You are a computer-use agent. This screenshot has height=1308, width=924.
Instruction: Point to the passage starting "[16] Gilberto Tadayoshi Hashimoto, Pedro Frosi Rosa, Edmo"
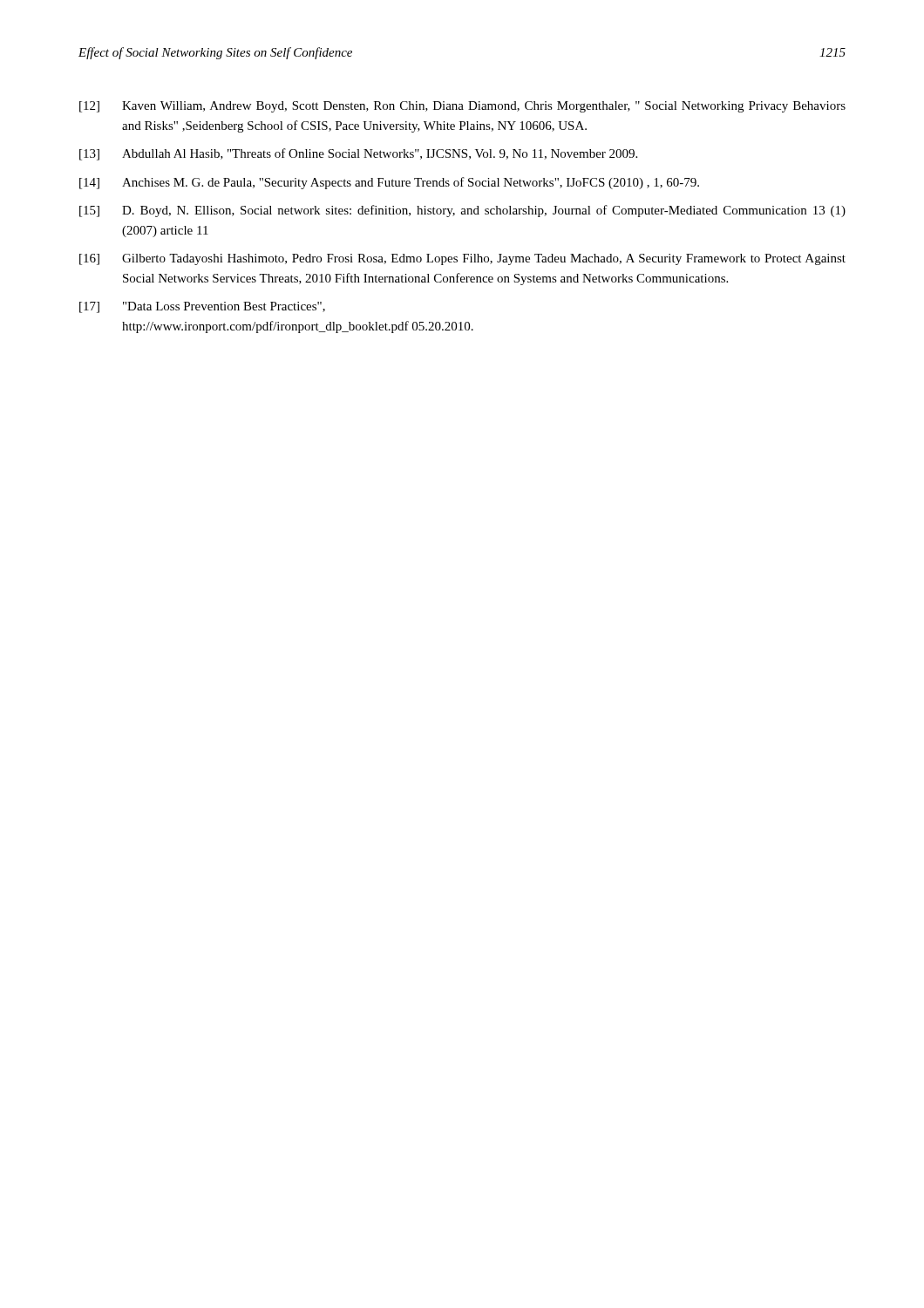[462, 268]
